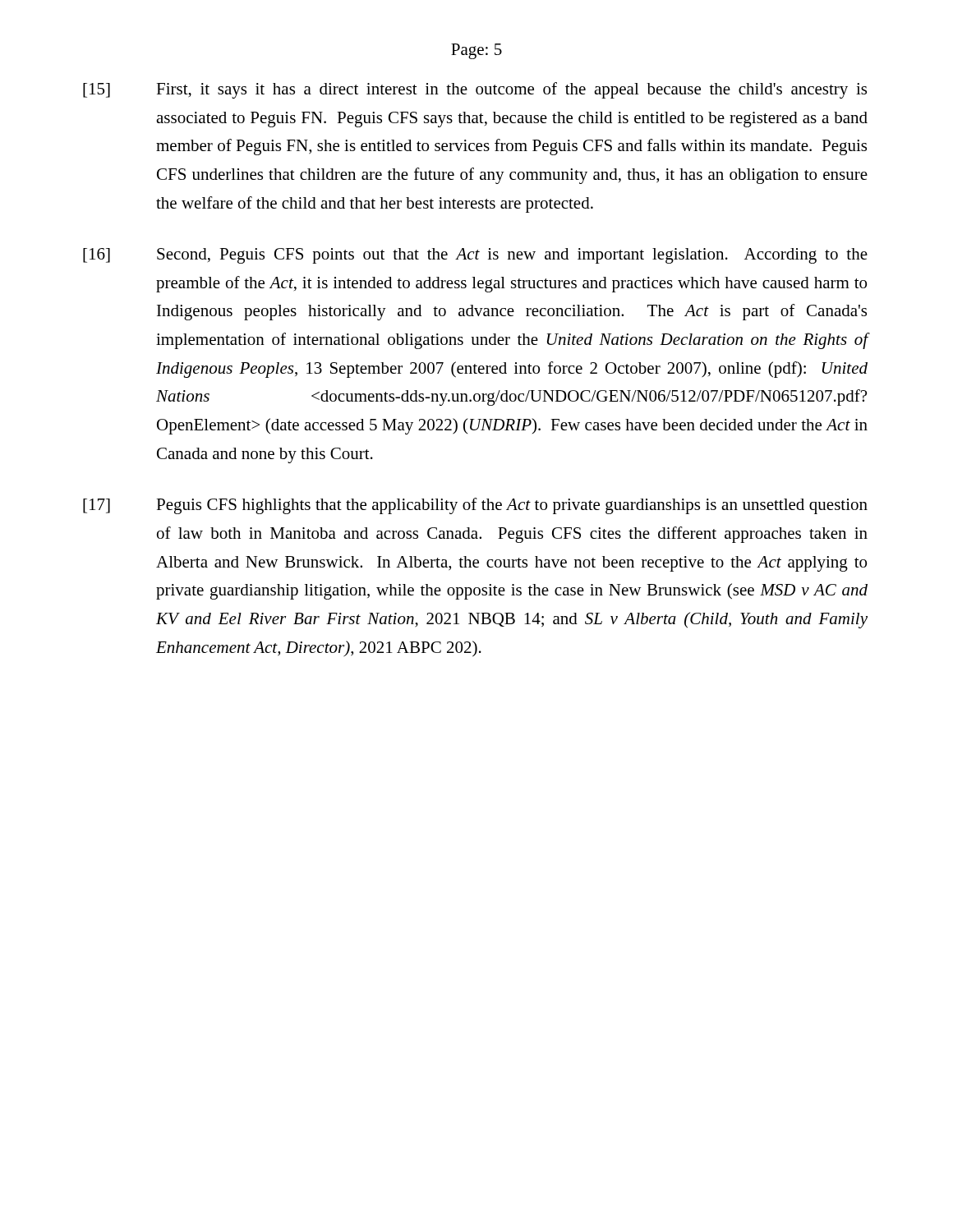Locate the text block with the text "[16]Second, Peguis CFS points out that"
The width and height of the screenshot is (953, 1232).
click(x=475, y=354)
